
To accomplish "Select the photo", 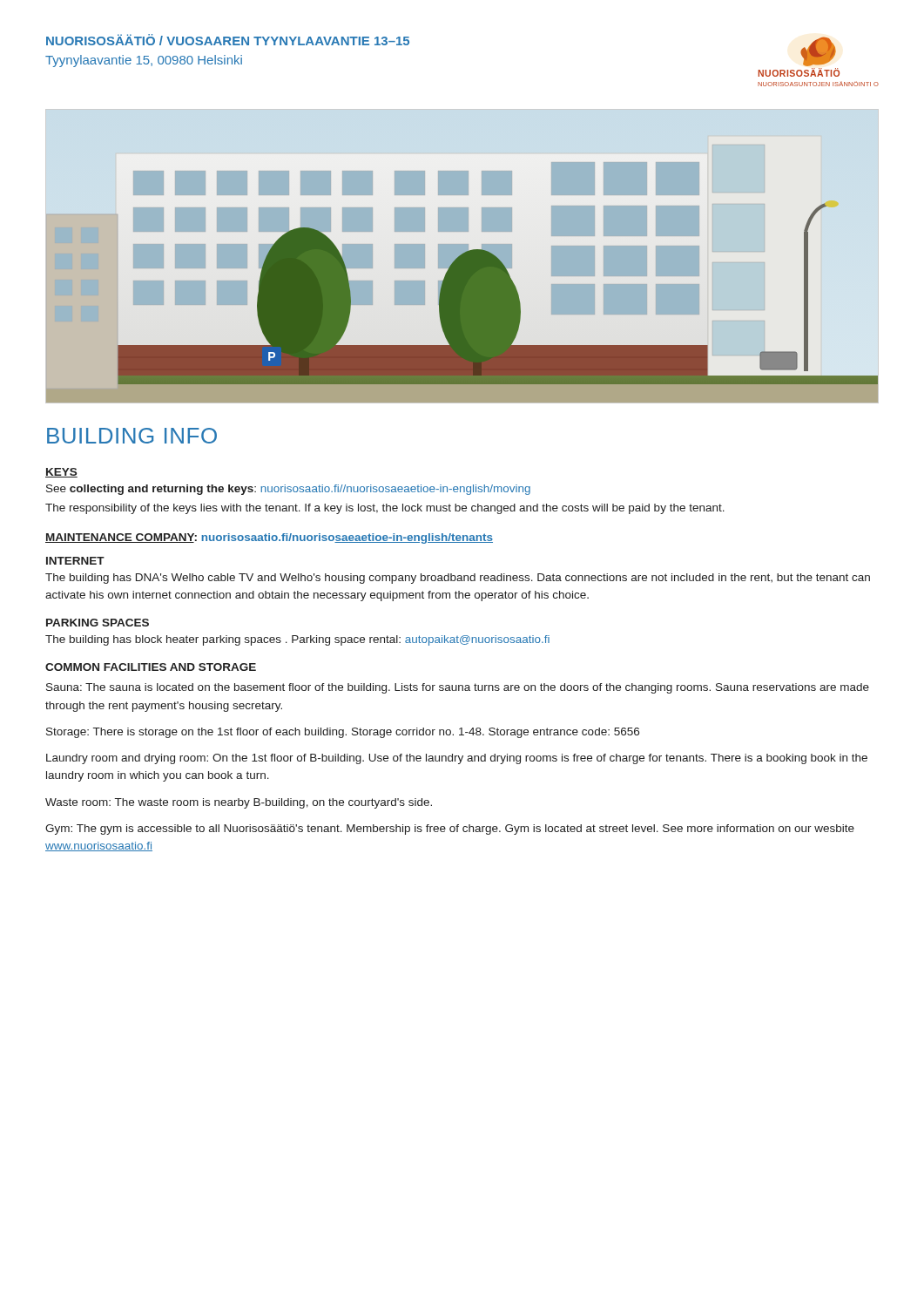I will 462,256.
